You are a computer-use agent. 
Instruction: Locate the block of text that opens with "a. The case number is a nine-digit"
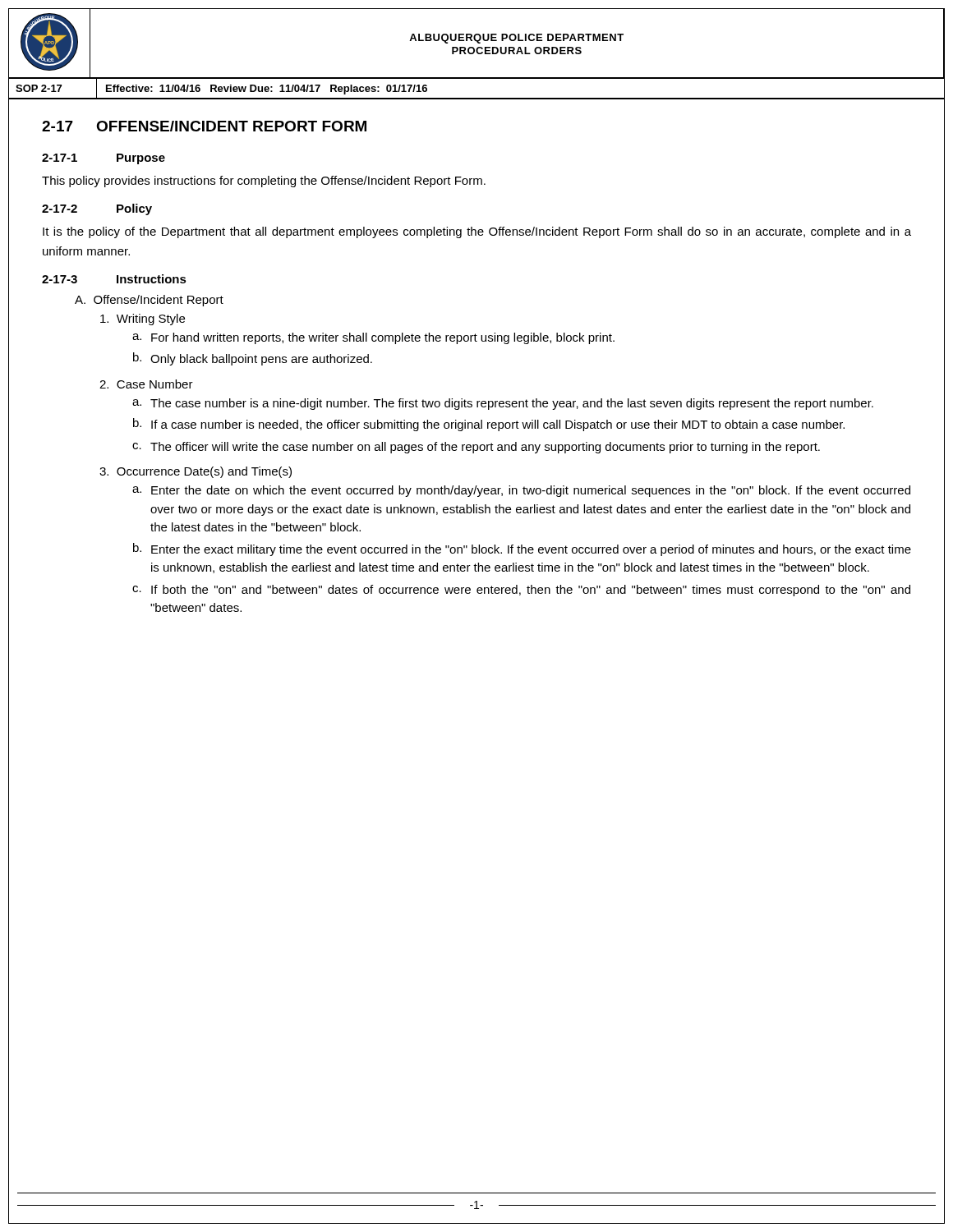[522, 403]
